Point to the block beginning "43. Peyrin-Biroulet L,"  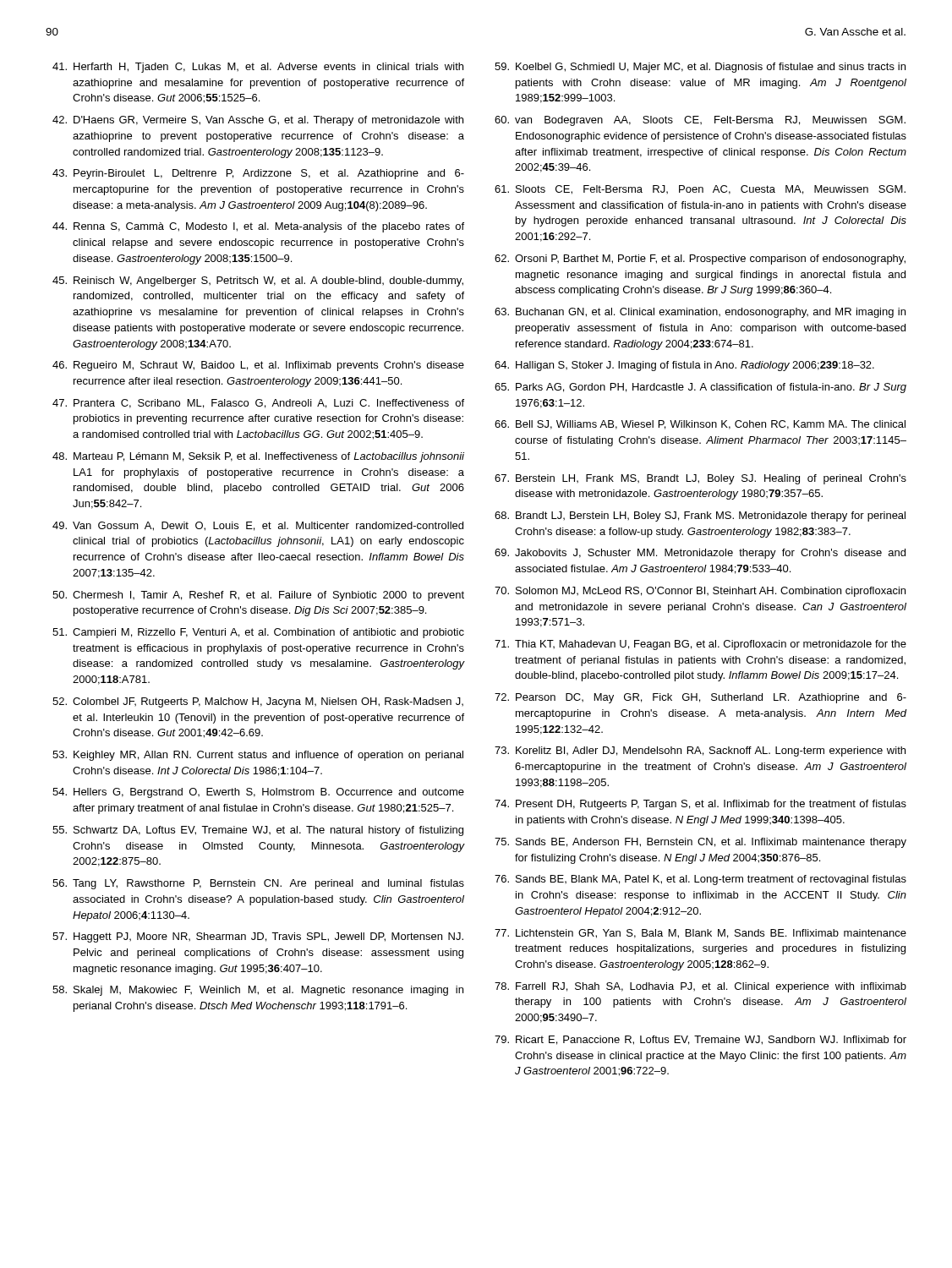click(x=255, y=190)
